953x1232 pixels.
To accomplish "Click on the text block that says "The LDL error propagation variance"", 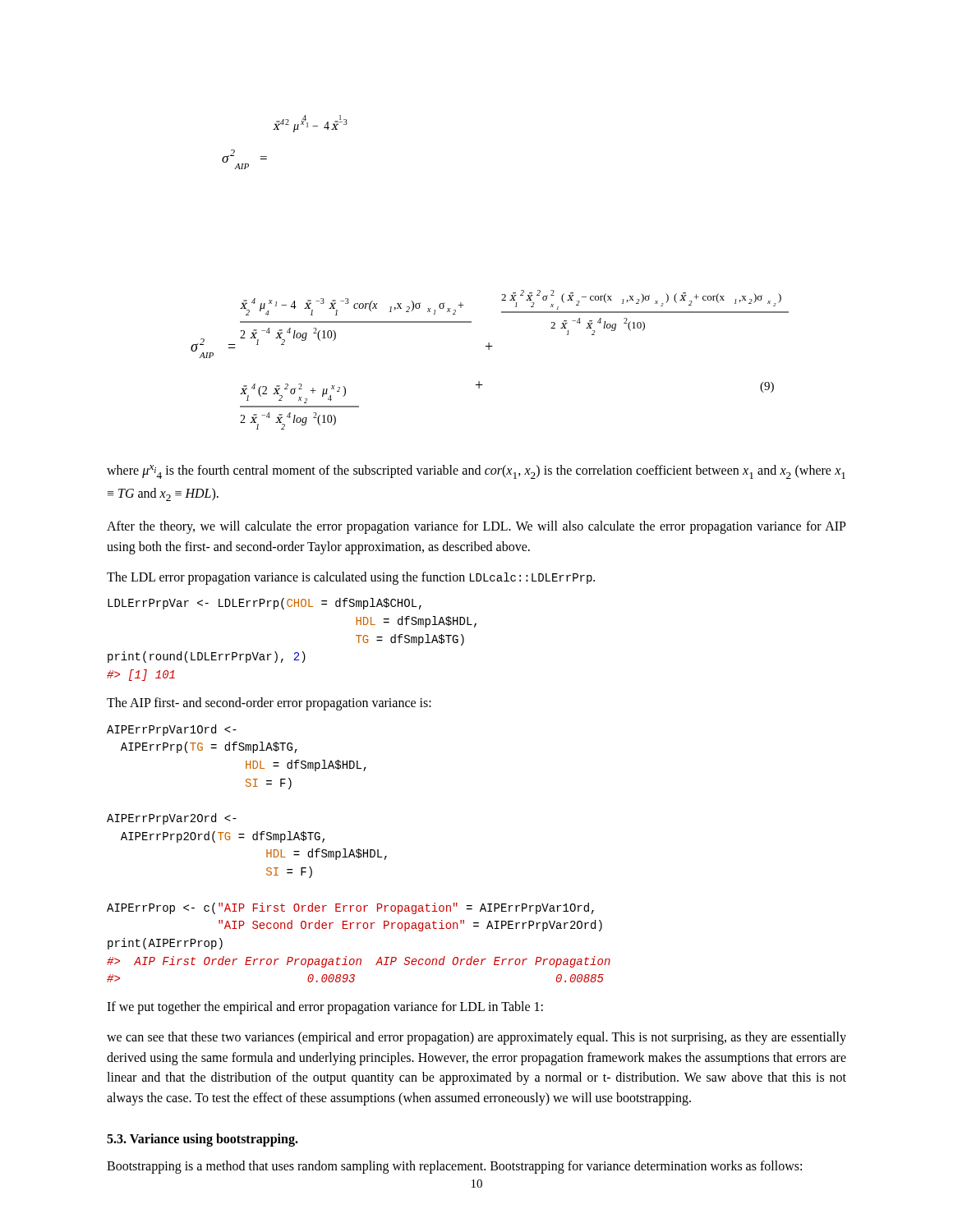I will click(x=351, y=577).
